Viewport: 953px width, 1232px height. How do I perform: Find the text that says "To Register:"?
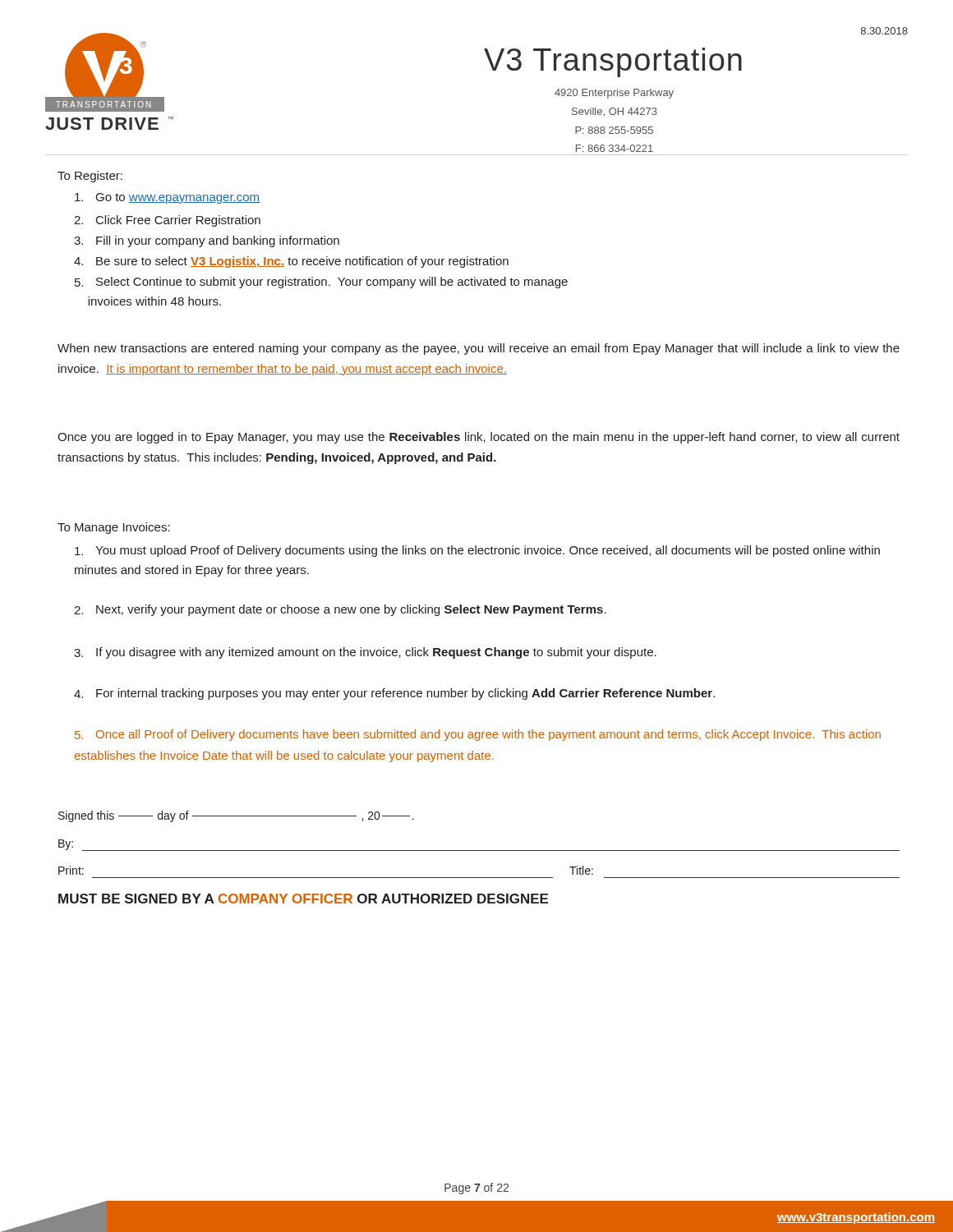pyautogui.click(x=90, y=175)
